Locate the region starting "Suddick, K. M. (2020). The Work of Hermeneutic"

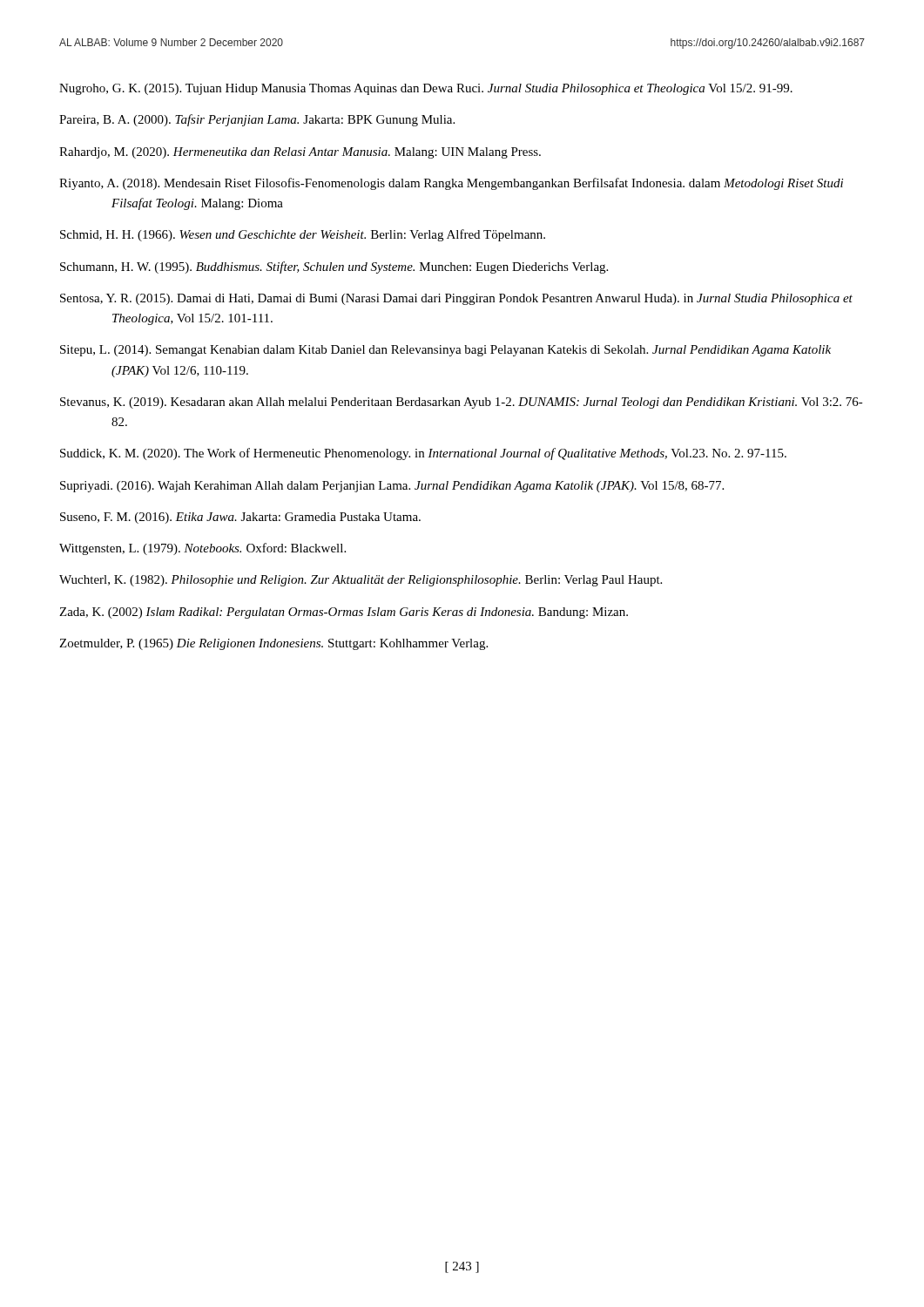point(423,453)
